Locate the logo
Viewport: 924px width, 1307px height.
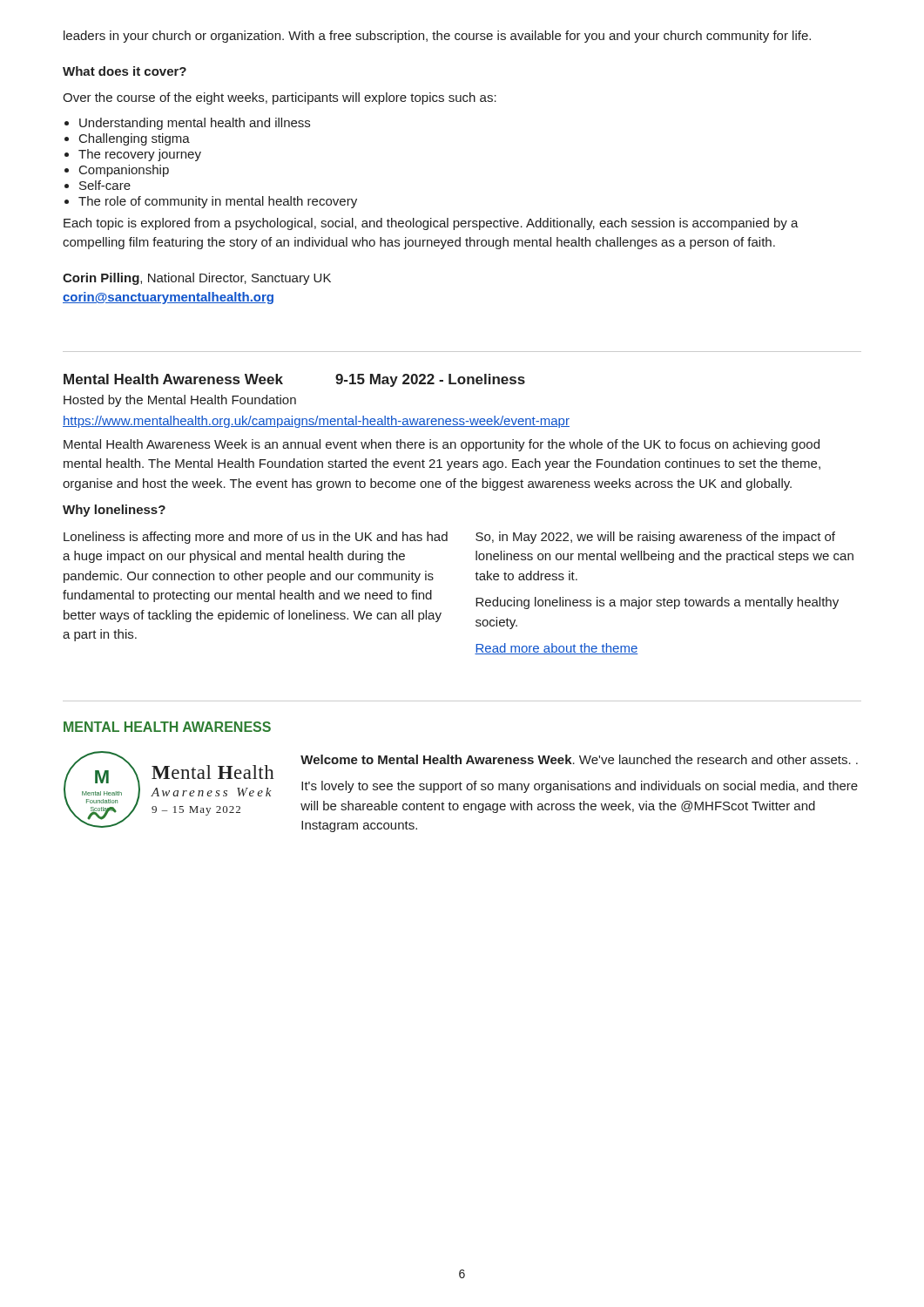click(169, 789)
